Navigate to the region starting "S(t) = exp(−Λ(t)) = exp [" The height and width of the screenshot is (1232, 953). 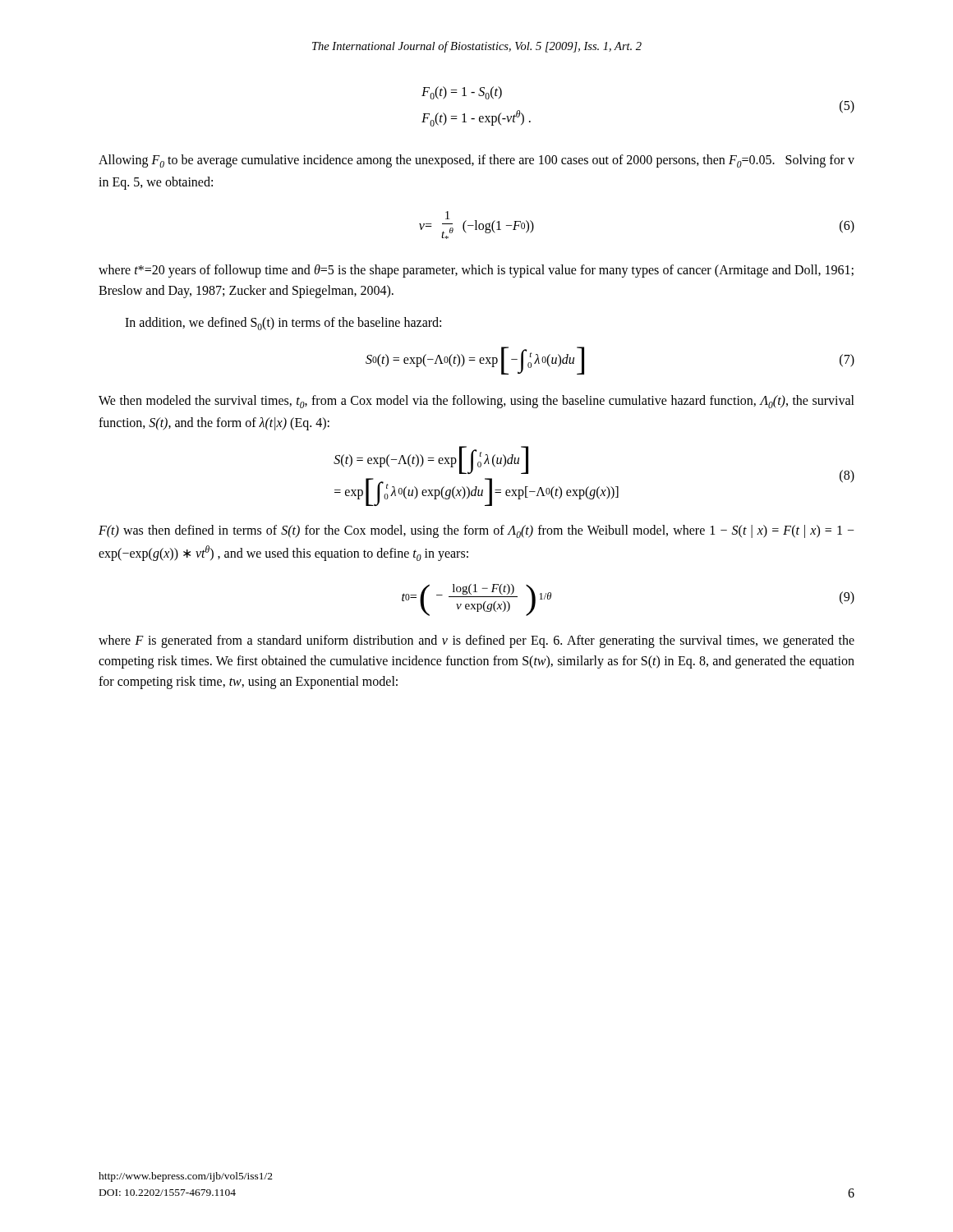476,475
